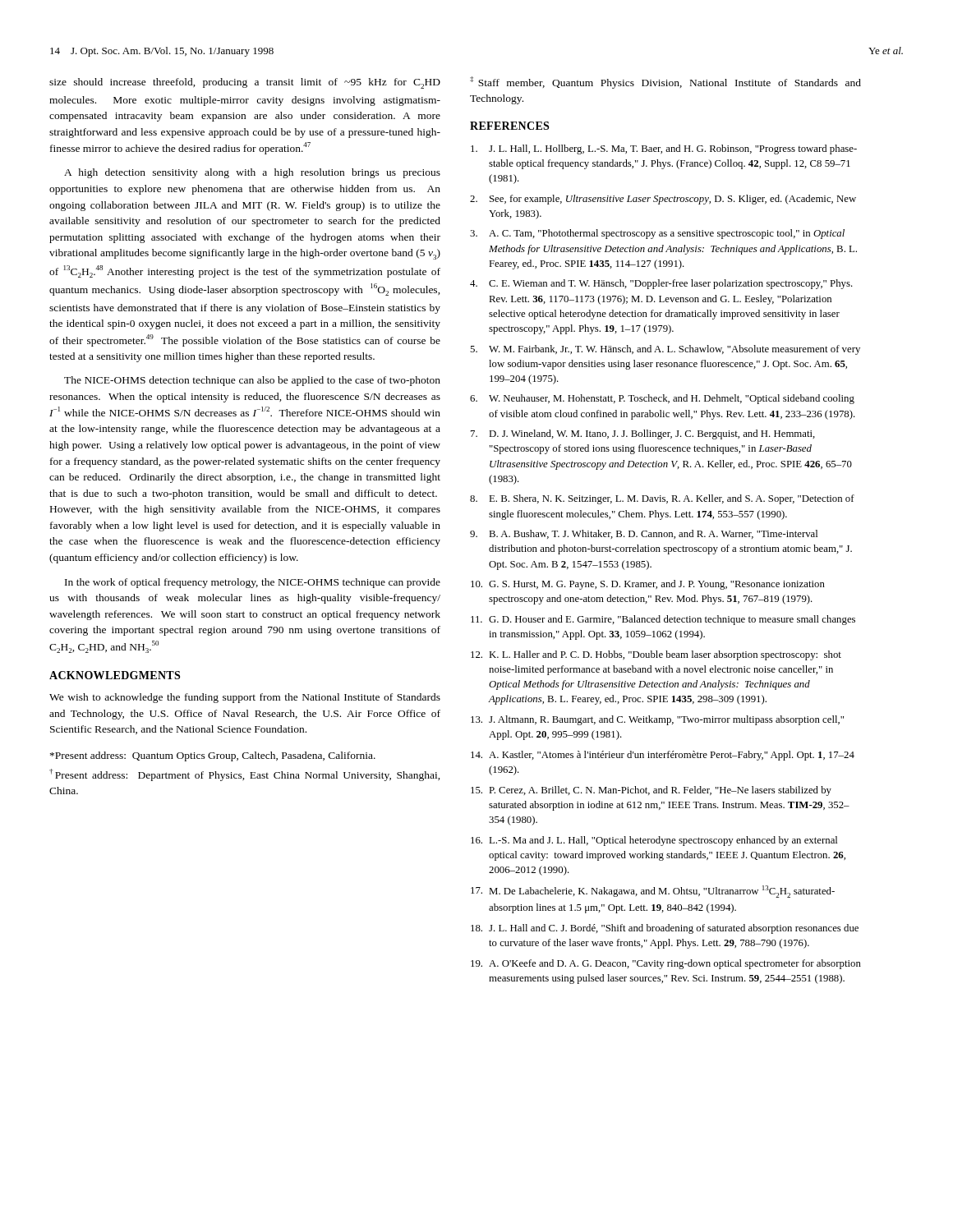Find the text starting "9. B. A. Bushaw, T."
The height and width of the screenshot is (1232, 953).
pyautogui.click(x=665, y=549)
